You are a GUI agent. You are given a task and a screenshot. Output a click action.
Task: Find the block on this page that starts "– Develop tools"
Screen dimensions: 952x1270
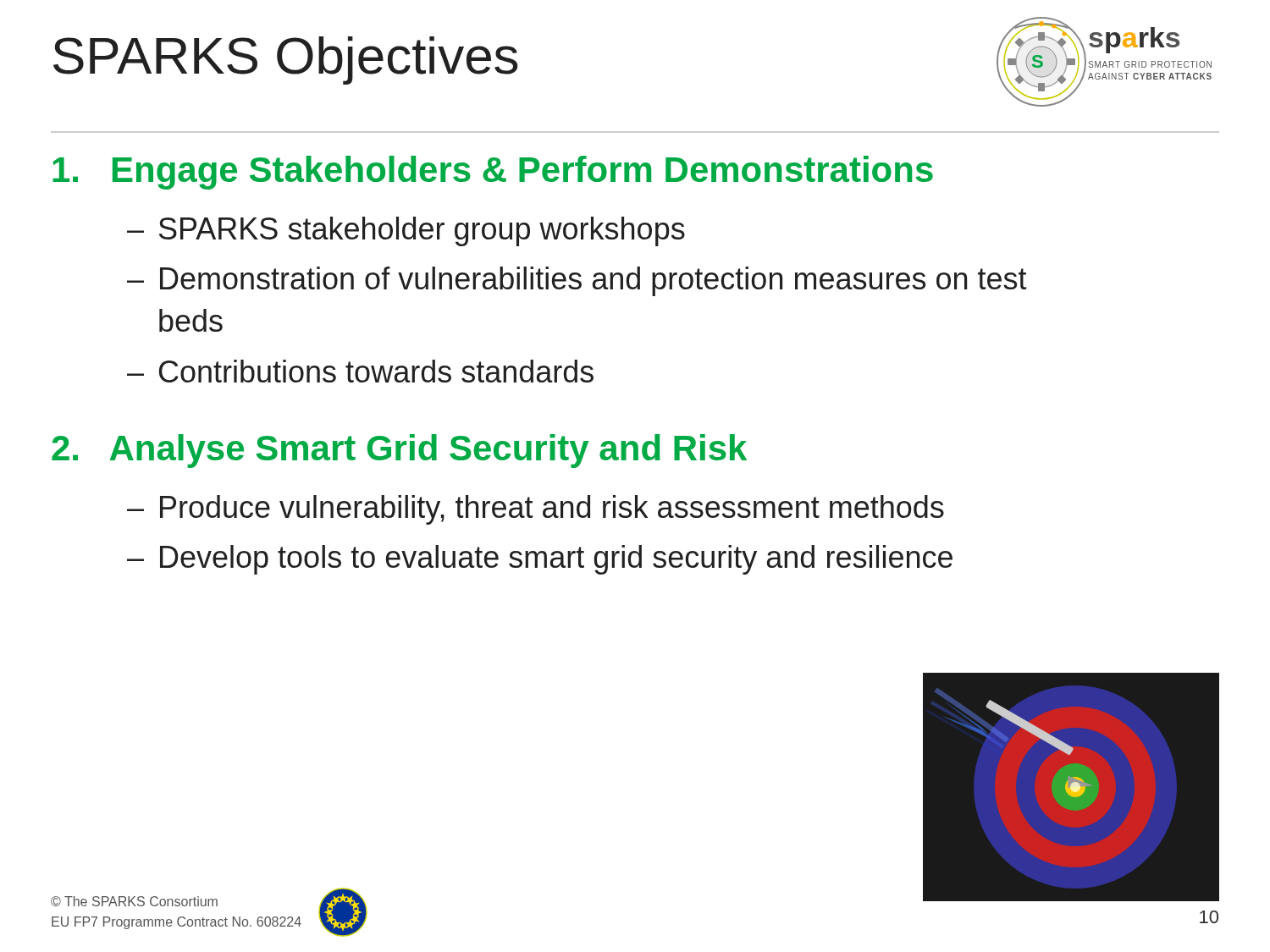(540, 558)
